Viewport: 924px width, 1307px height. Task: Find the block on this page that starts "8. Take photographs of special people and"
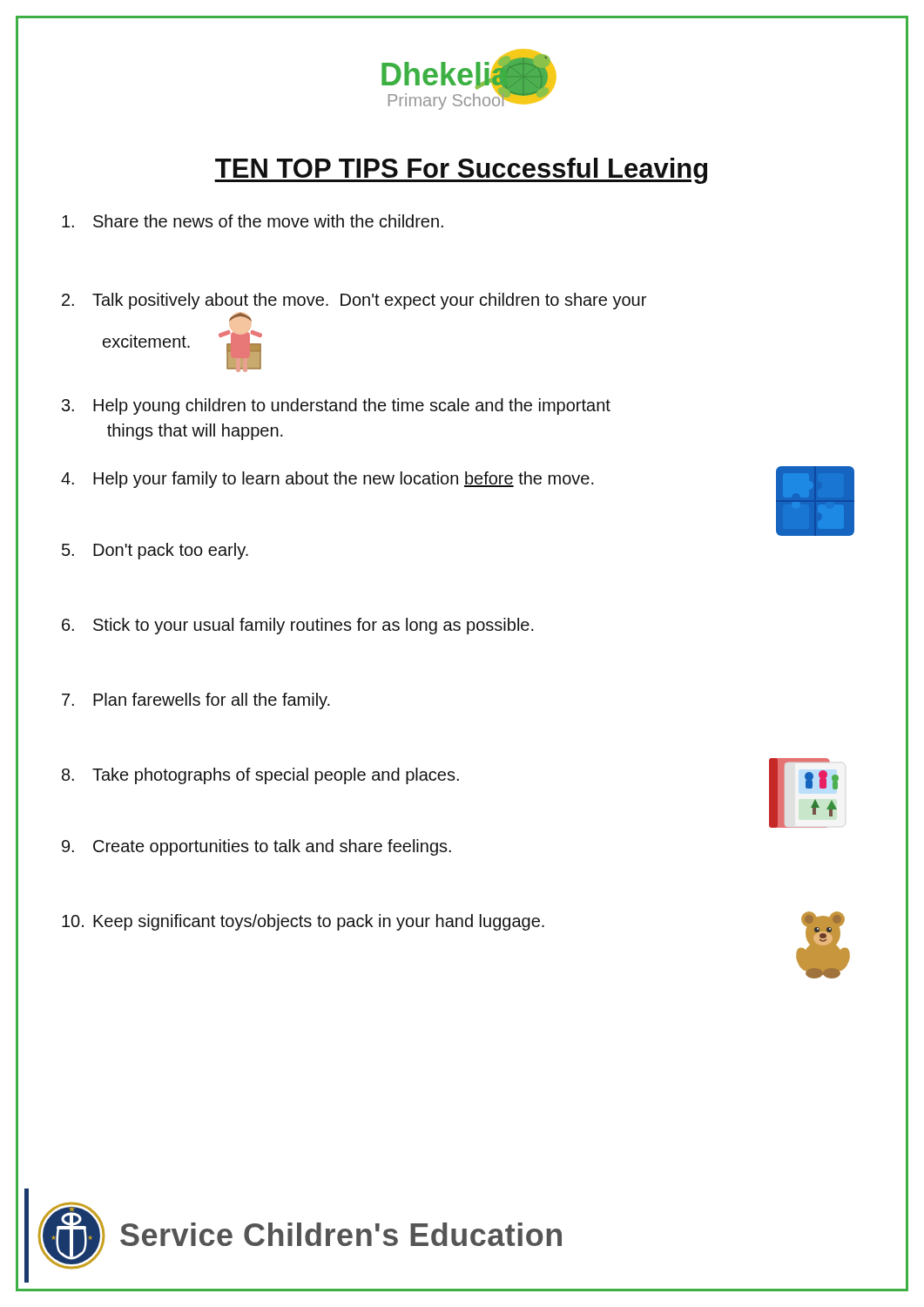tap(466, 789)
